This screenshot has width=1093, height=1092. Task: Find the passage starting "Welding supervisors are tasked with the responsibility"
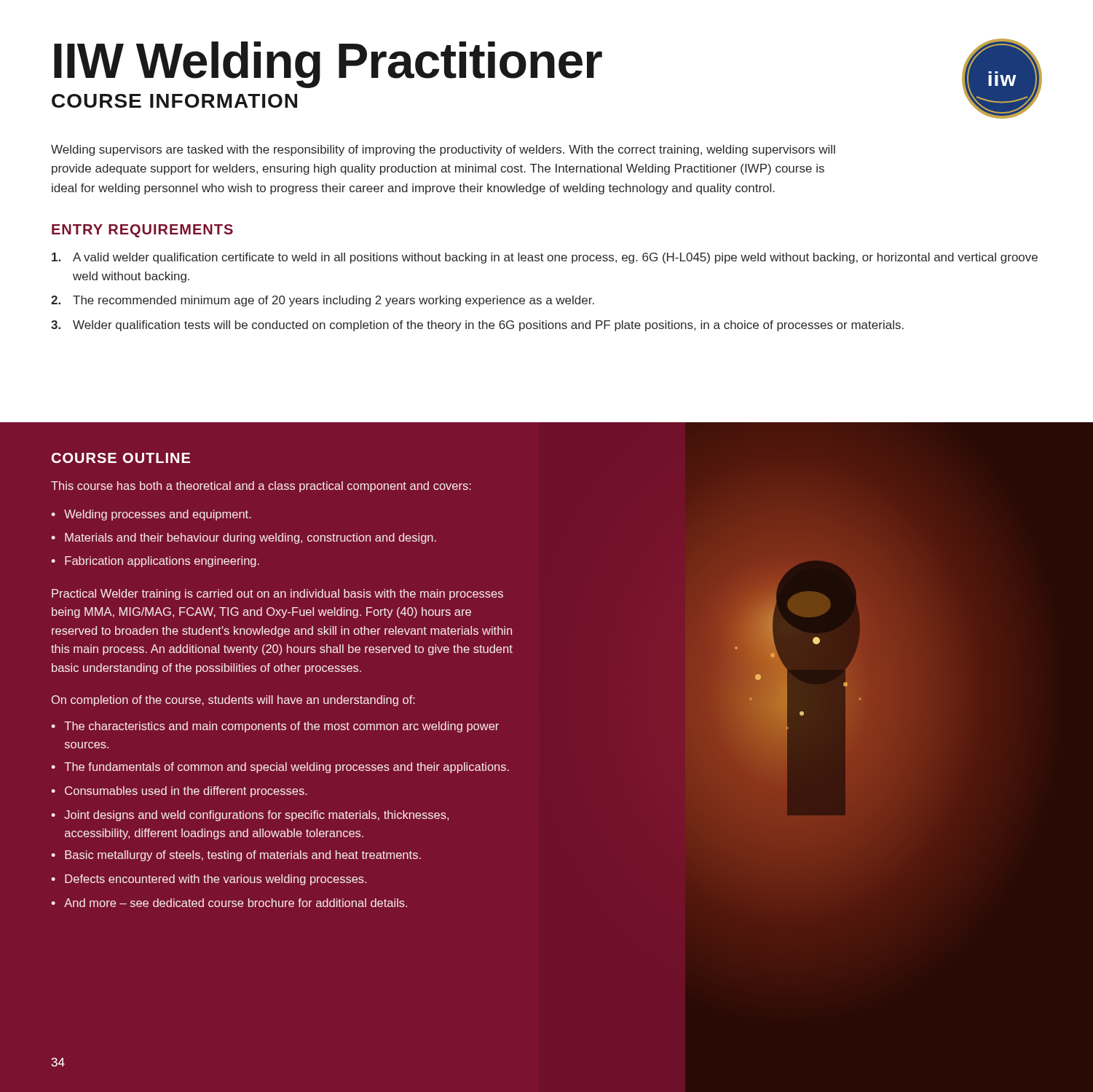click(x=443, y=169)
